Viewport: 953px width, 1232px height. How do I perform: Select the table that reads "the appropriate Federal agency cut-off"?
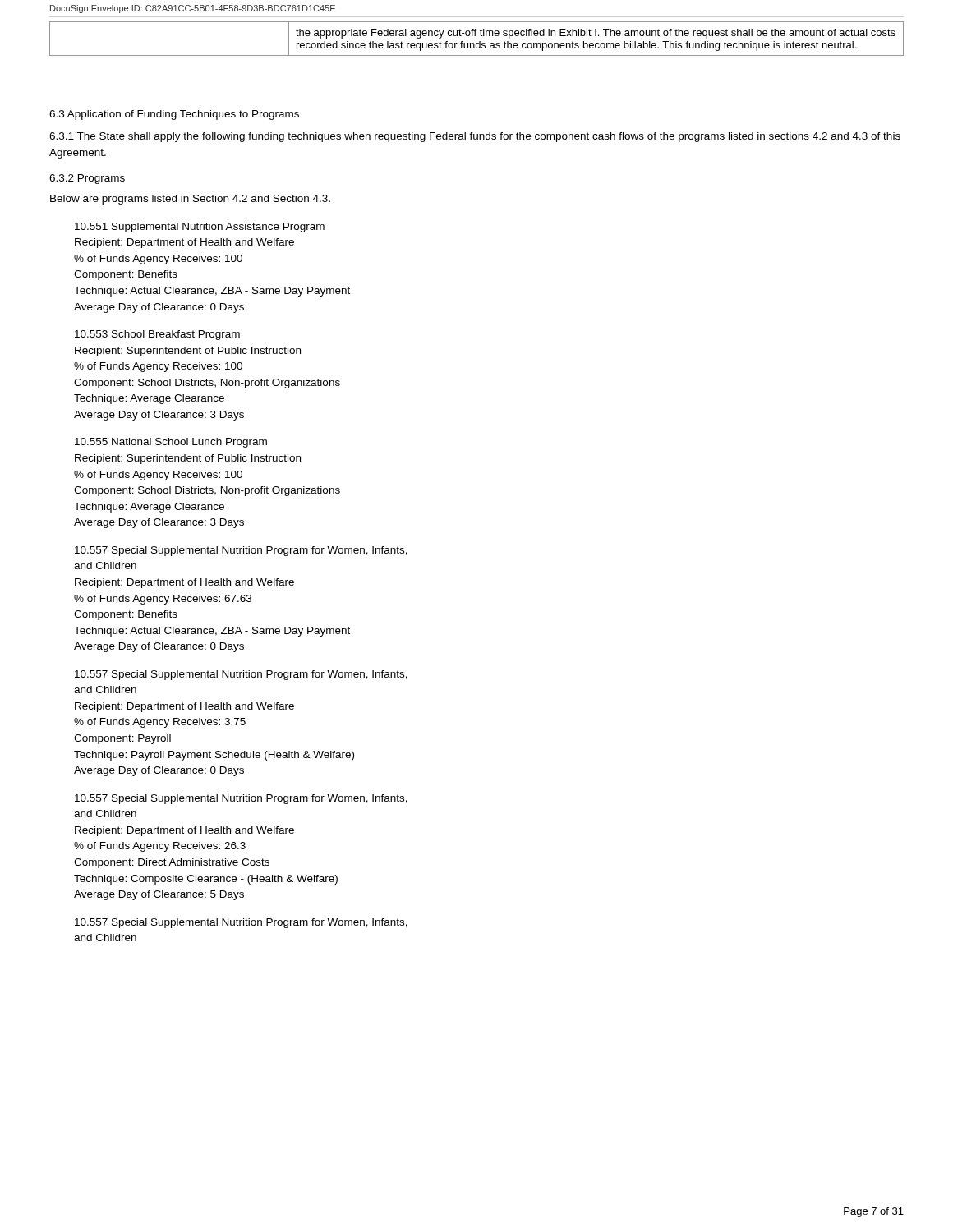(x=476, y=39)
